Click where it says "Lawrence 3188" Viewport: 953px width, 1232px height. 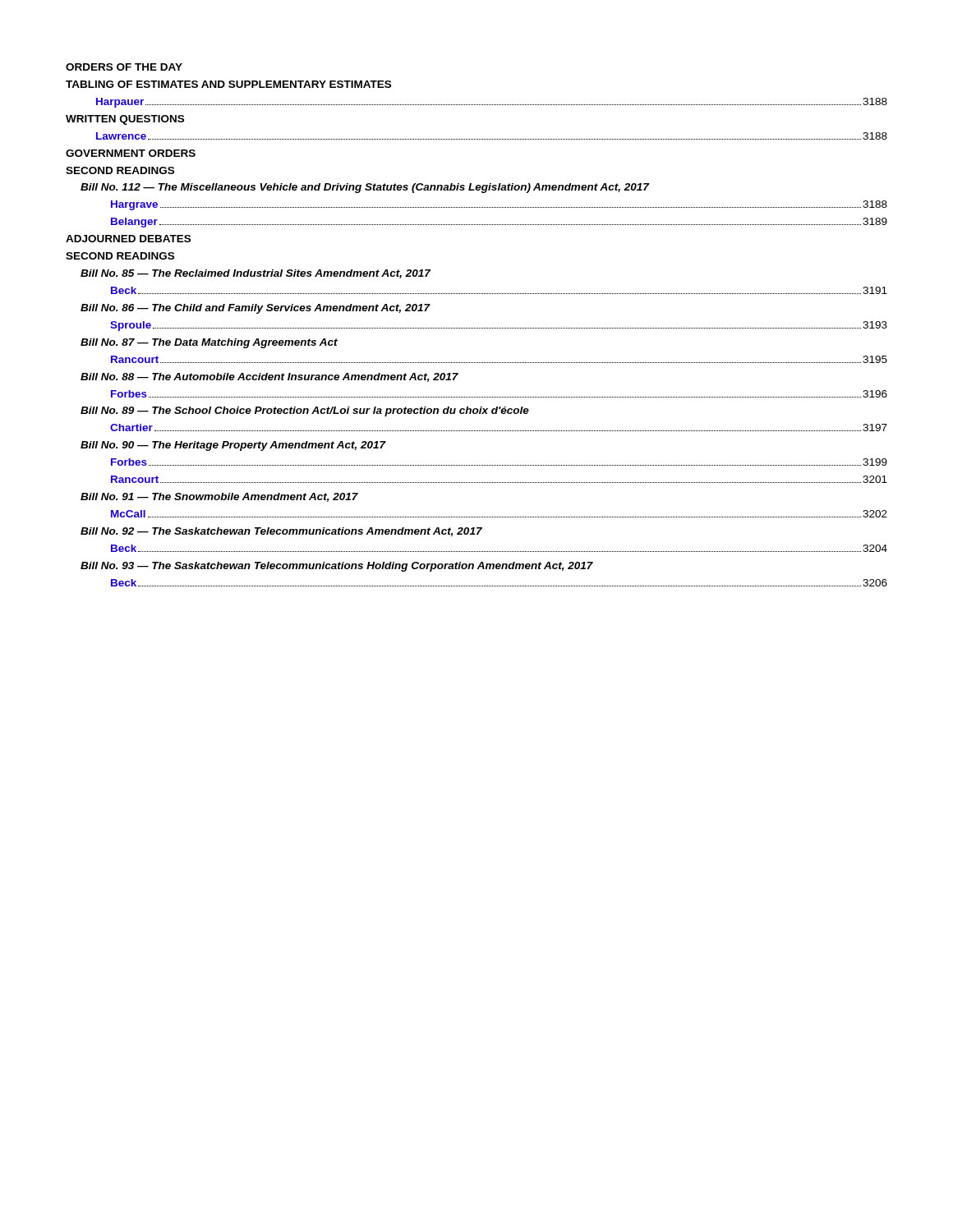point(491,136)
